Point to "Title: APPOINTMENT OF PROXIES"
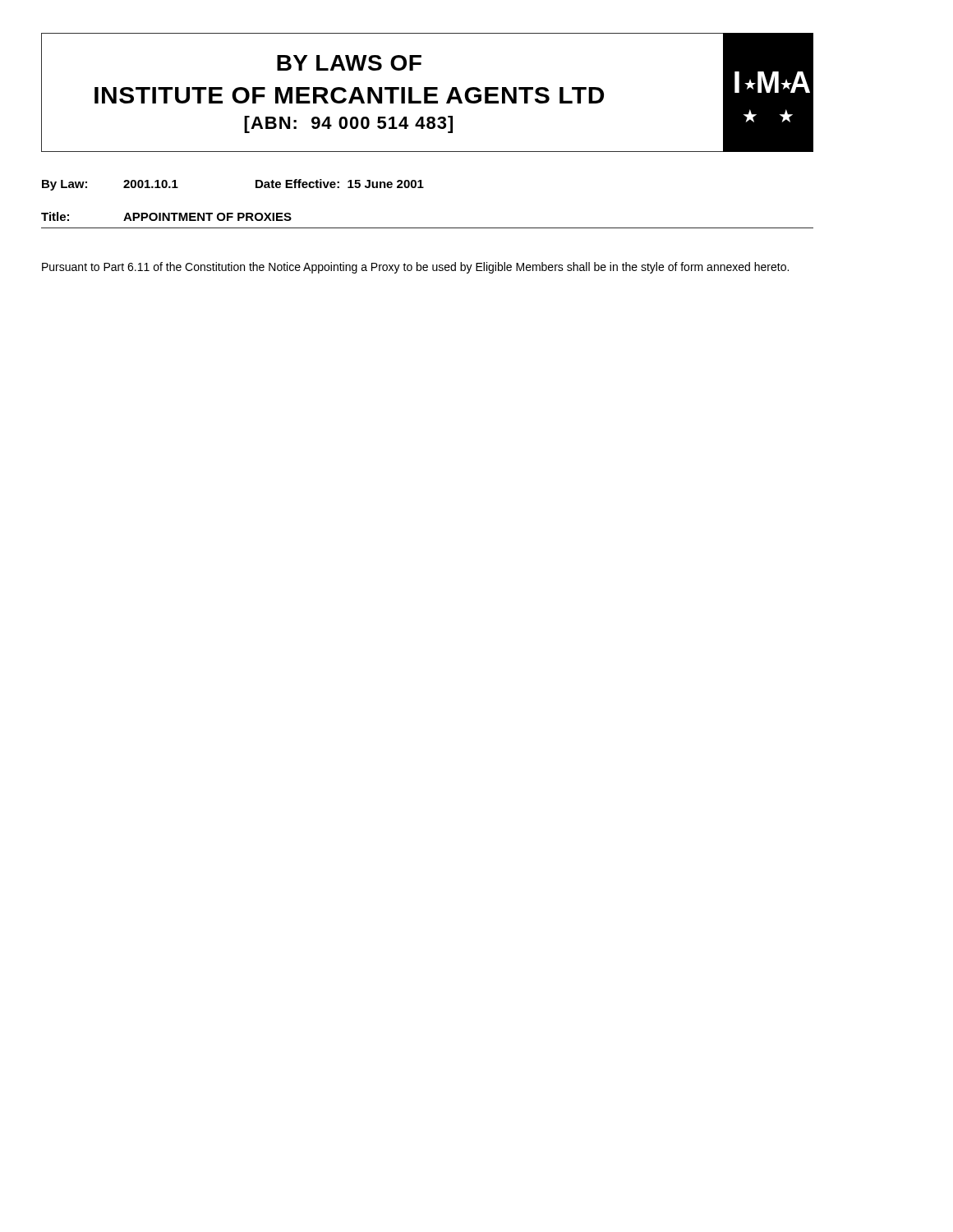Viewport: 953px width, 1232px height. tap(427, 219)
